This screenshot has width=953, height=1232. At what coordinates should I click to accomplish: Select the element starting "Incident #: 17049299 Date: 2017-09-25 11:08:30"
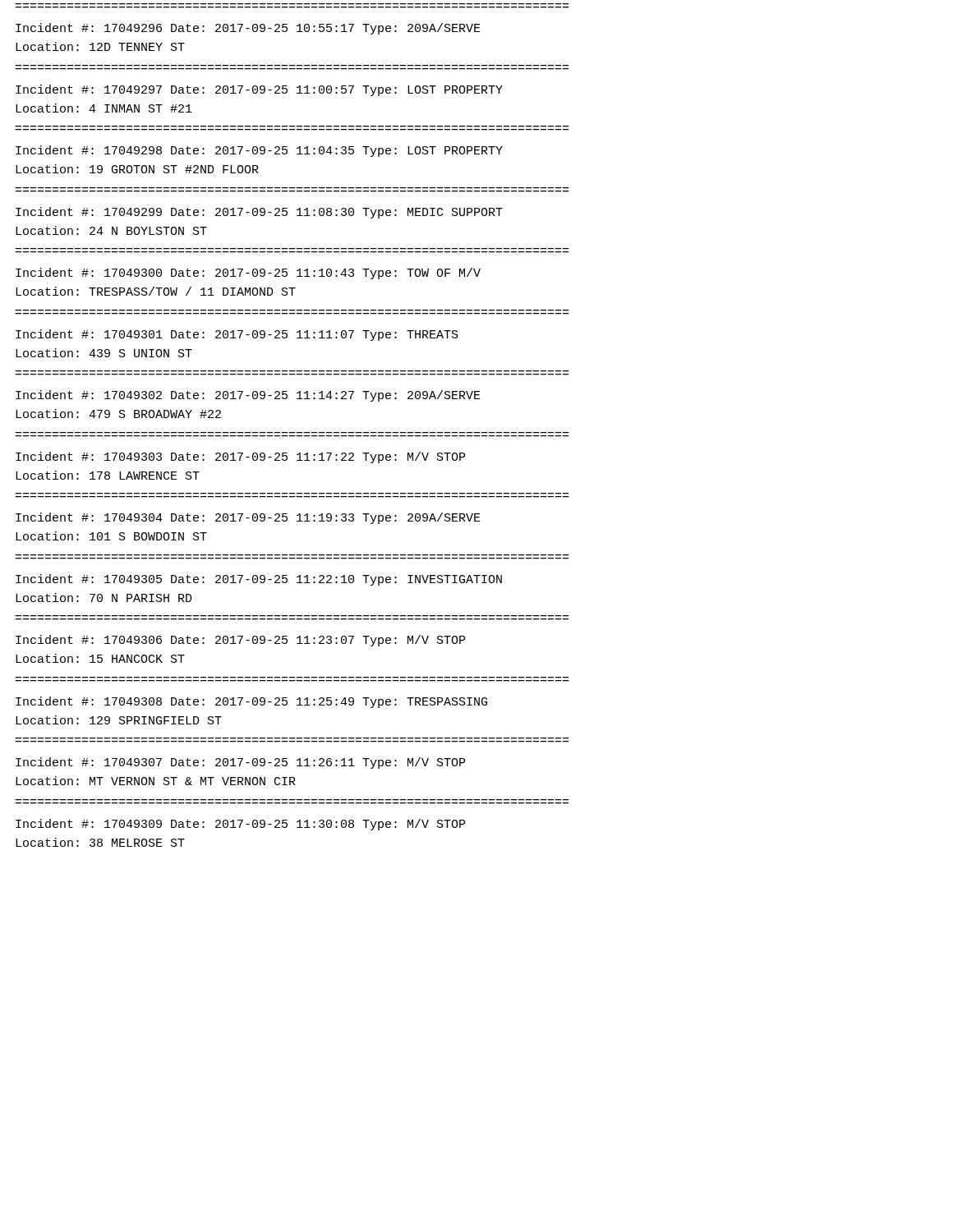(476, 222)
